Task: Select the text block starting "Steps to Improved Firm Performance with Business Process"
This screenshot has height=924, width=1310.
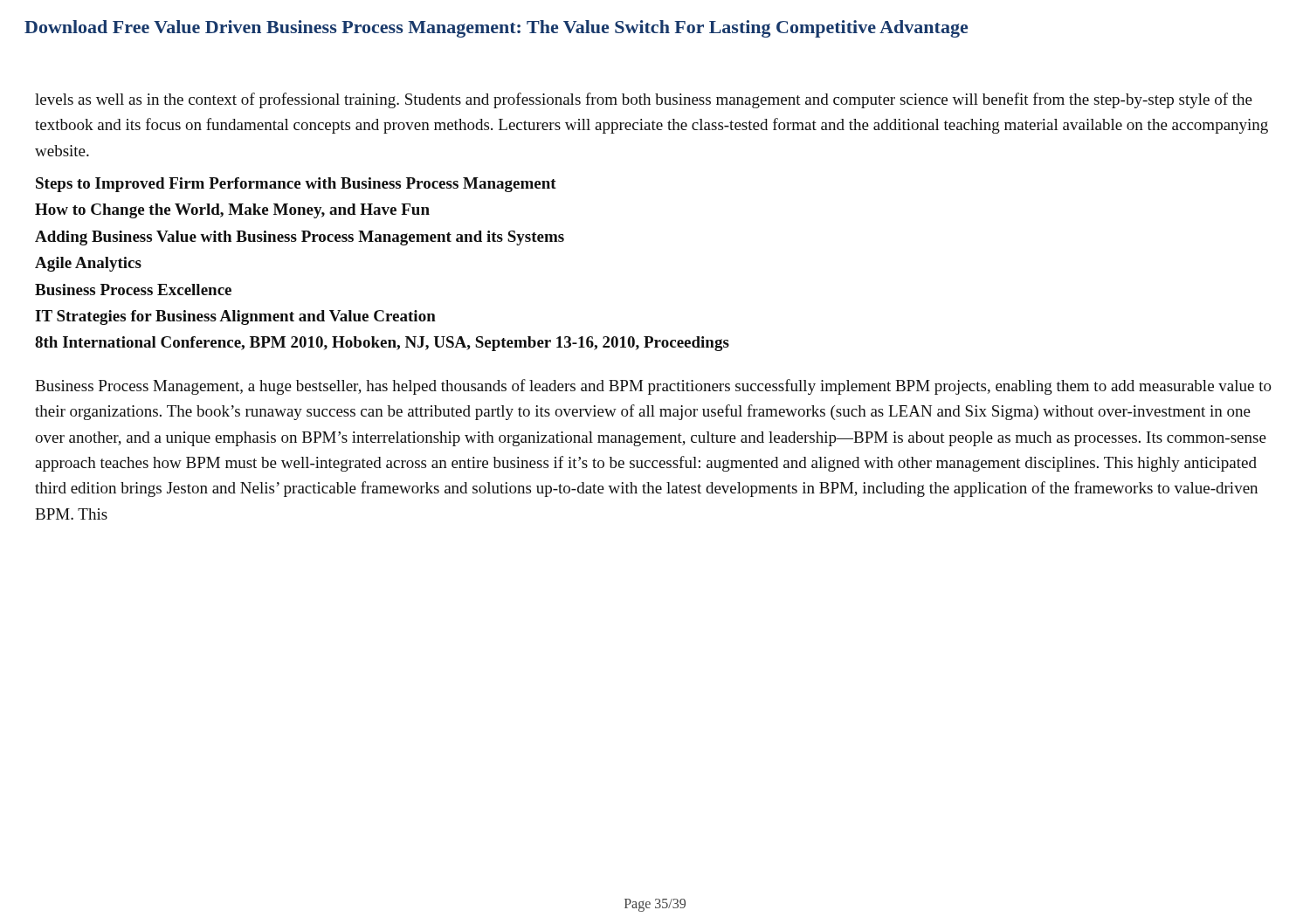Action: pos(296,185)
